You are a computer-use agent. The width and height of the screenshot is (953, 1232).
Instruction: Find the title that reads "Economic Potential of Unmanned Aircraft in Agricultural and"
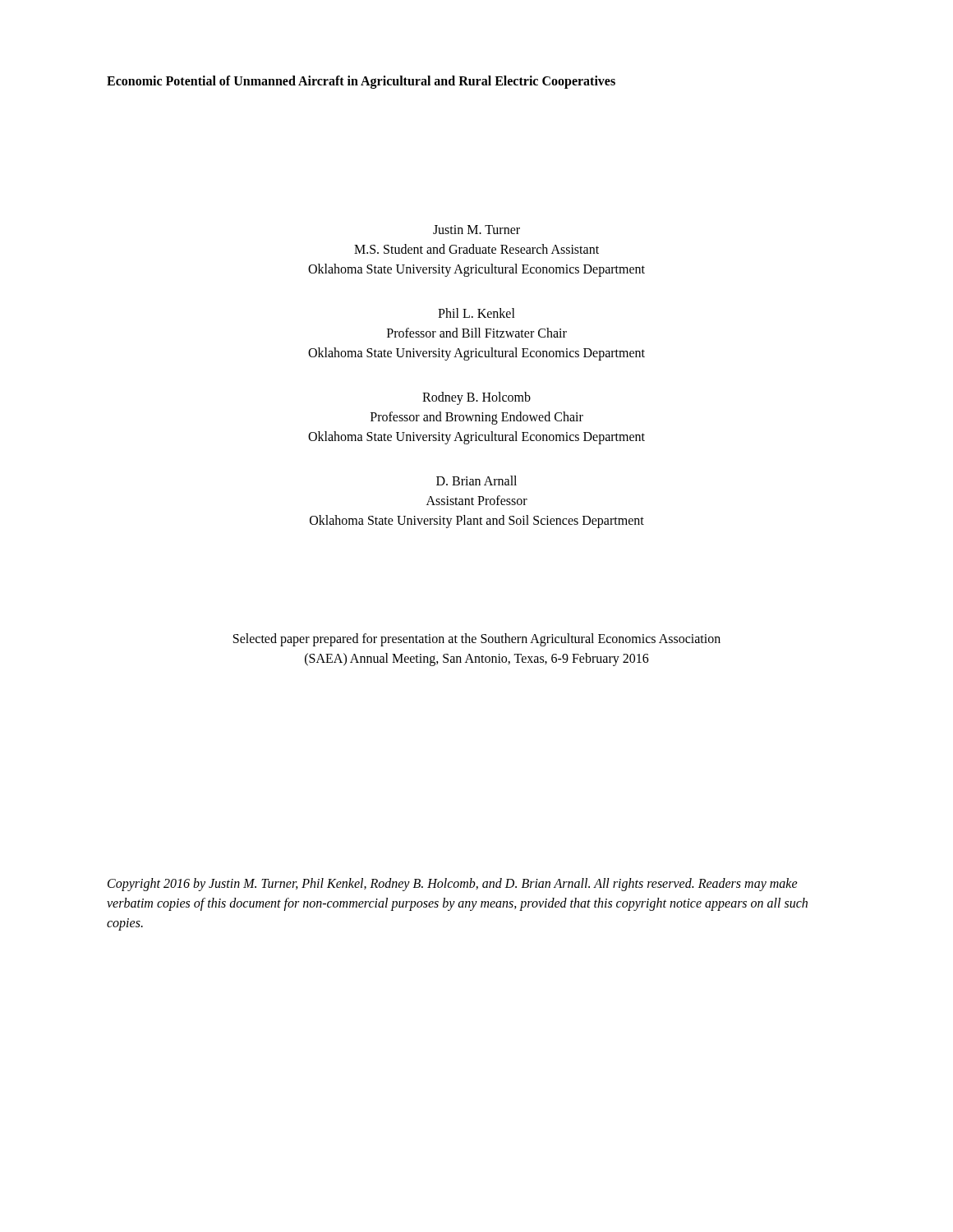pyautogui.click(x=361, y=81)
